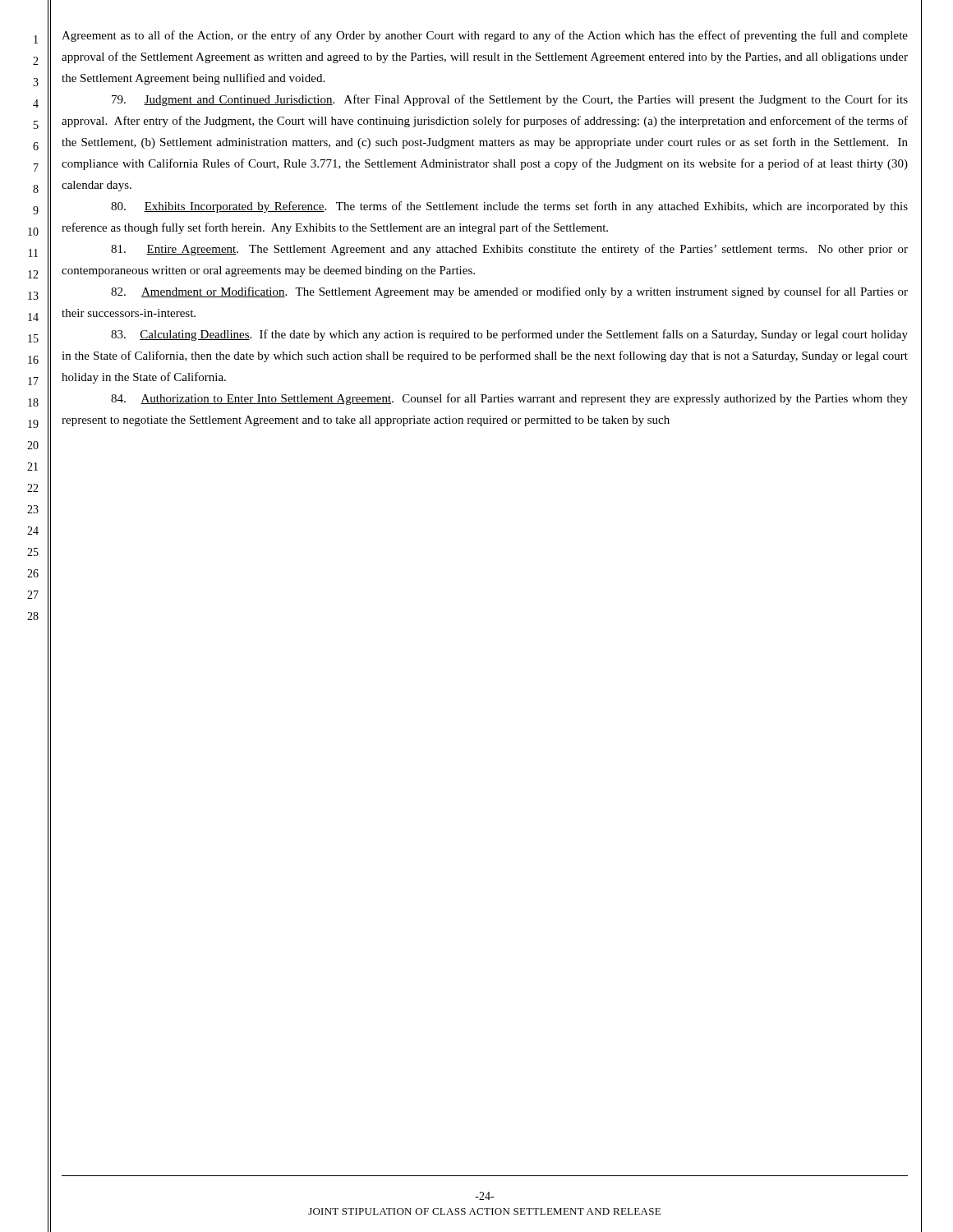Point to the block beginning "Calculating Deadlines. If the date"
953x1232 pixels.
tap(485, 356)
